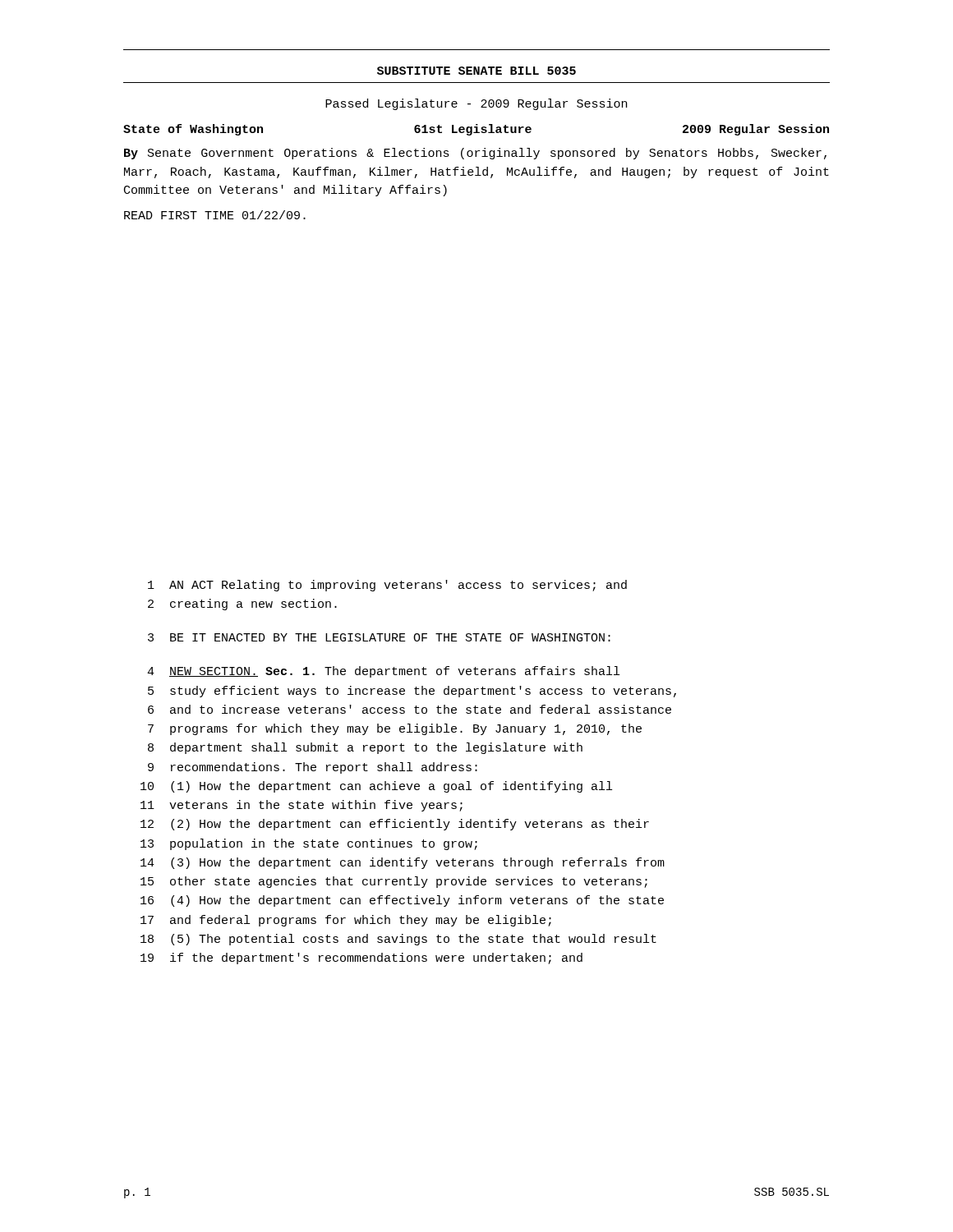Locate the element starting "9 recommendations. The report shall address:"
Screen dimensions: 1232x953
(x=476, y=768)
